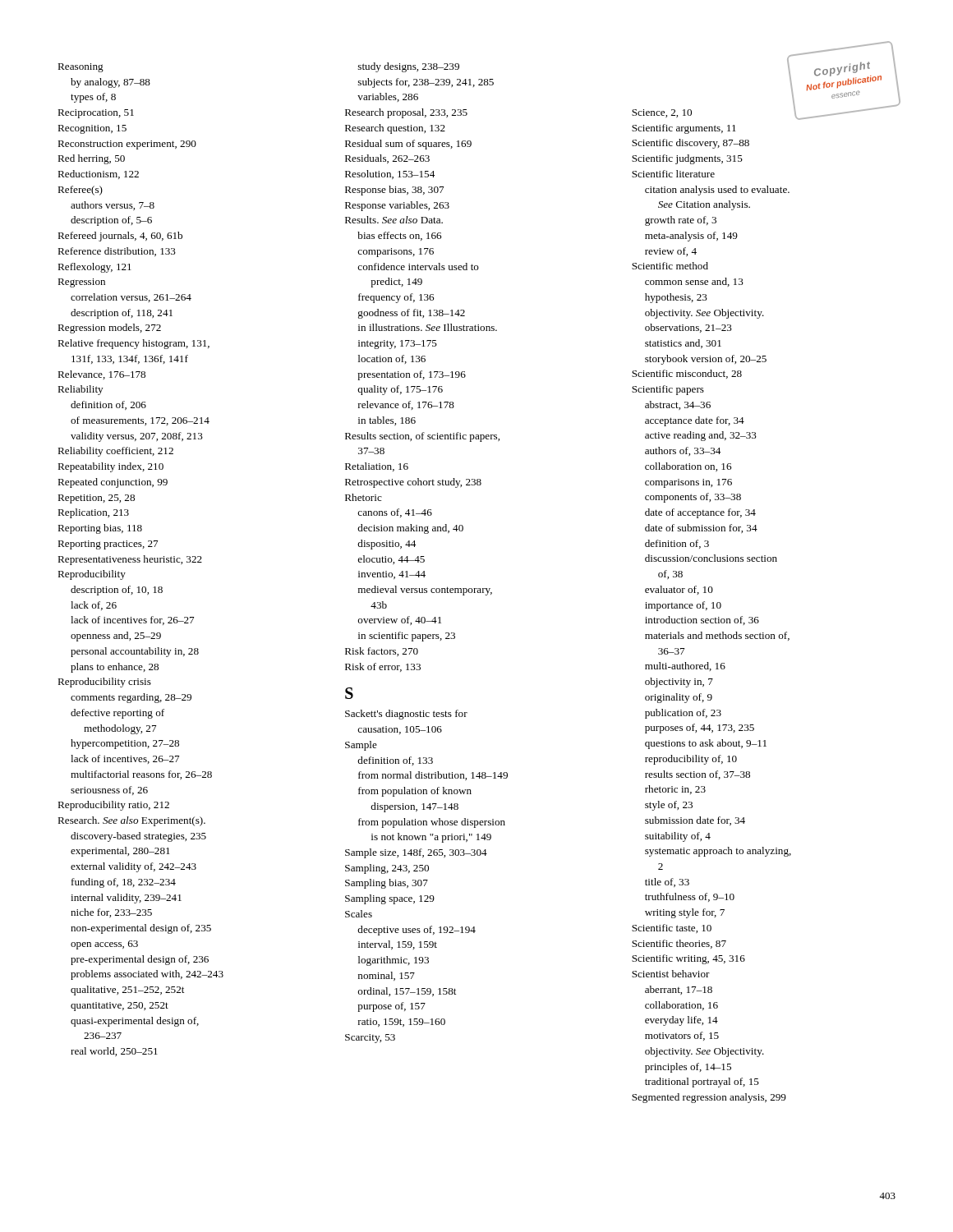This screenshot has height=1232, width=953.
Task: Find the block on this page that starts "Reliability definition of, 206 of measurements, 172,"
Action: point(190,413)
